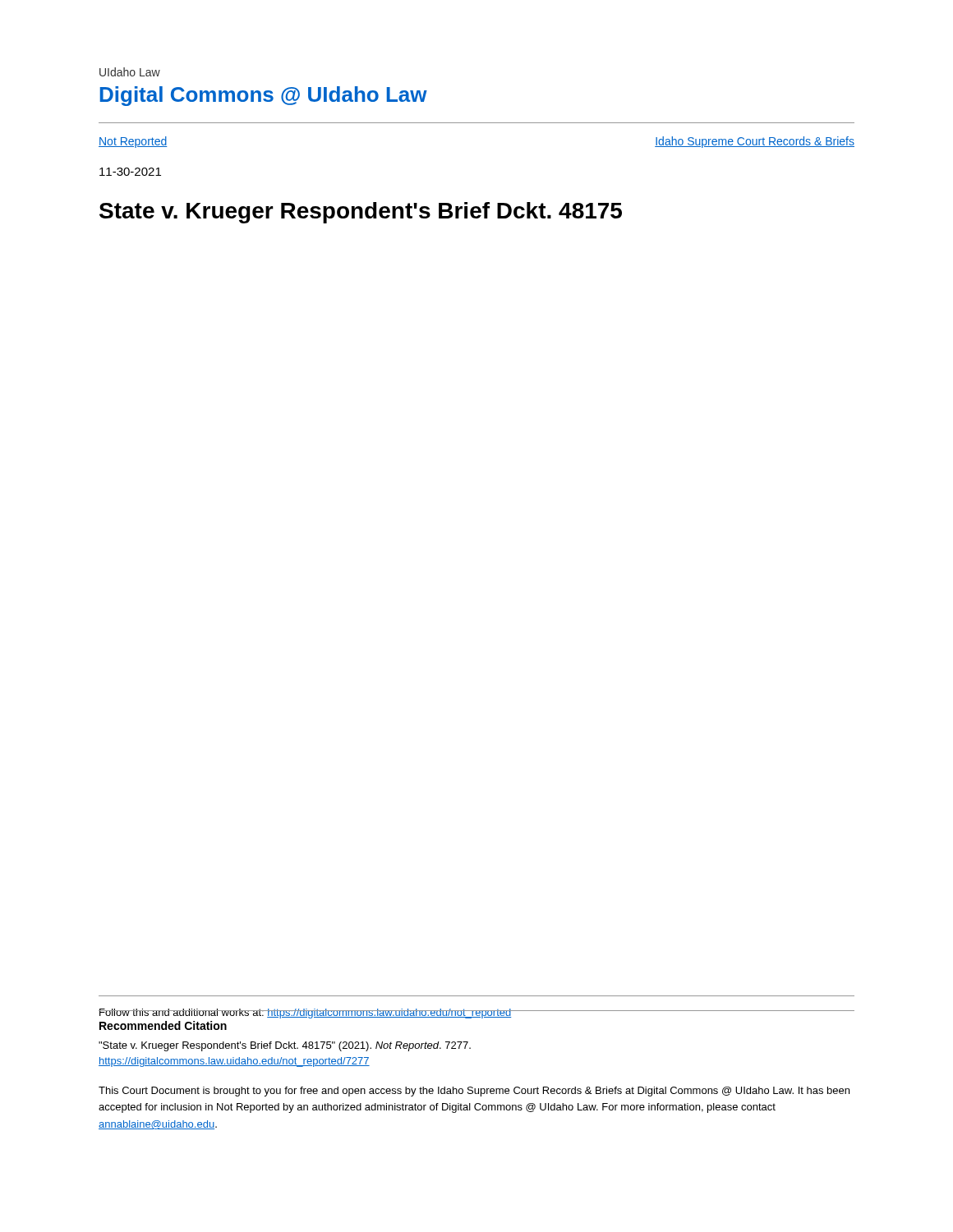Select the title that says "State v. Krueger Respondent's Brief Dckt."

point(361,211)
